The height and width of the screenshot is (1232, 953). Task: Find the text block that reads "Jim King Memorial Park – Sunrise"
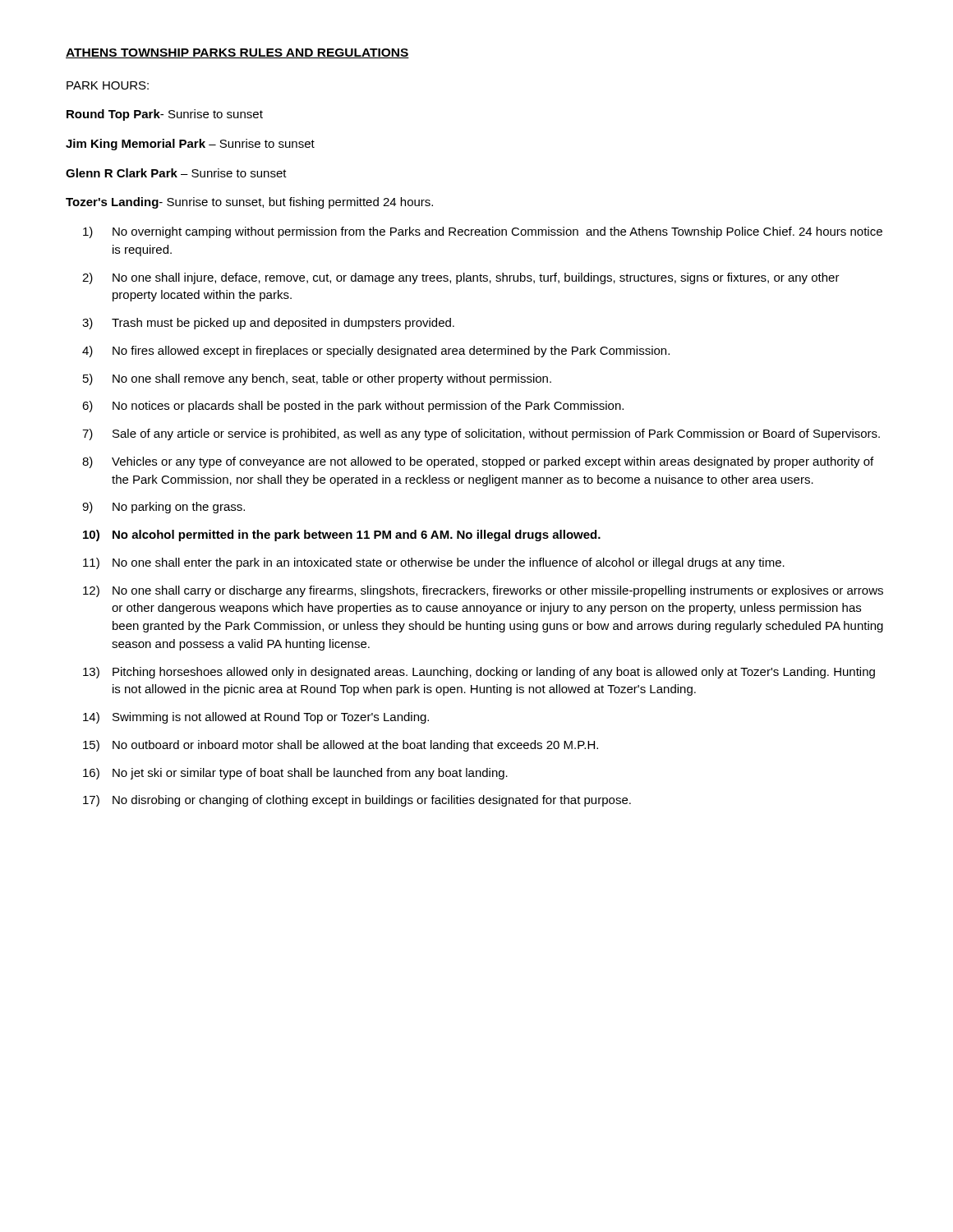coord(190,143)
